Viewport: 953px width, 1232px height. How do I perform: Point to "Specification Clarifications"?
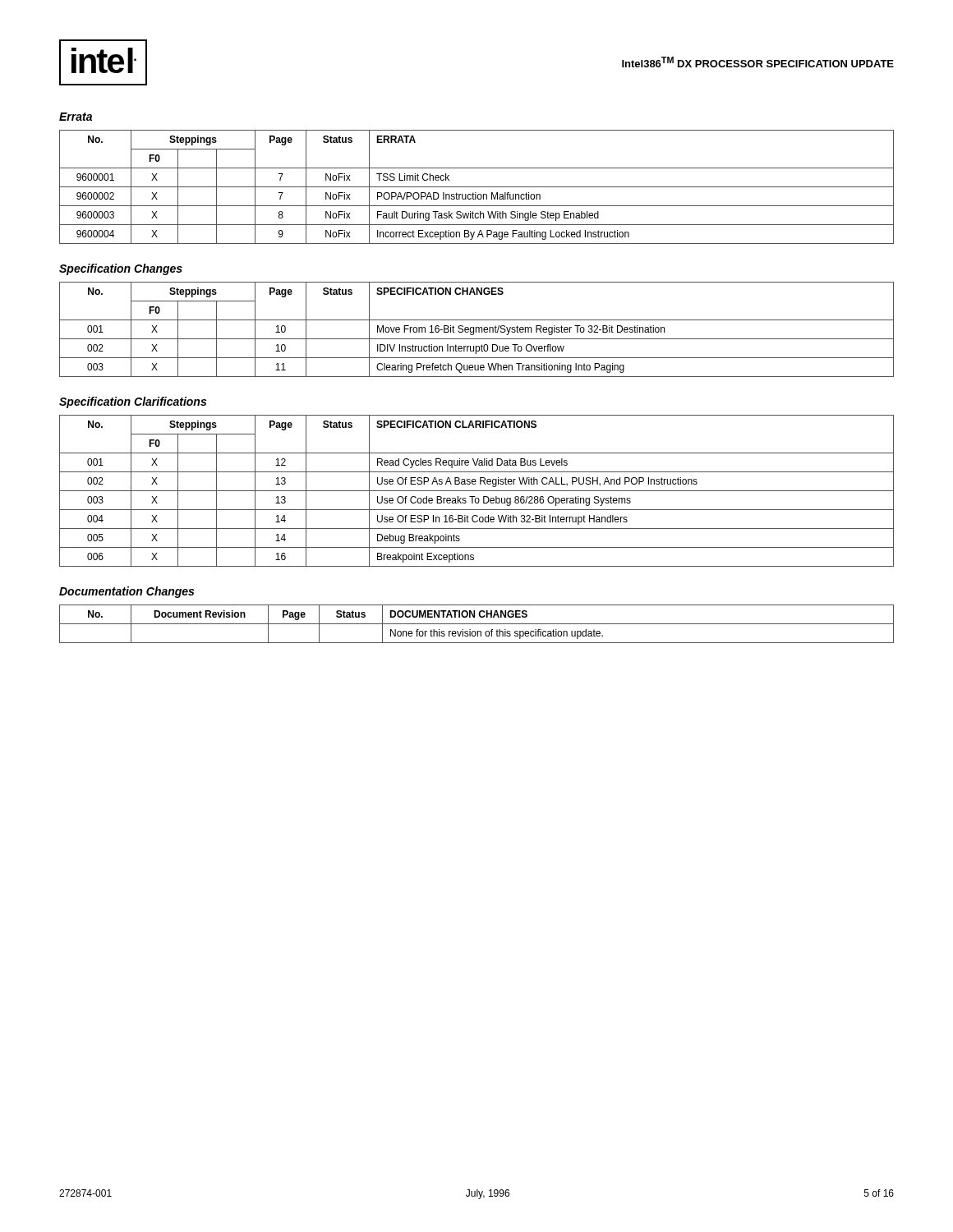coord(133,402)
